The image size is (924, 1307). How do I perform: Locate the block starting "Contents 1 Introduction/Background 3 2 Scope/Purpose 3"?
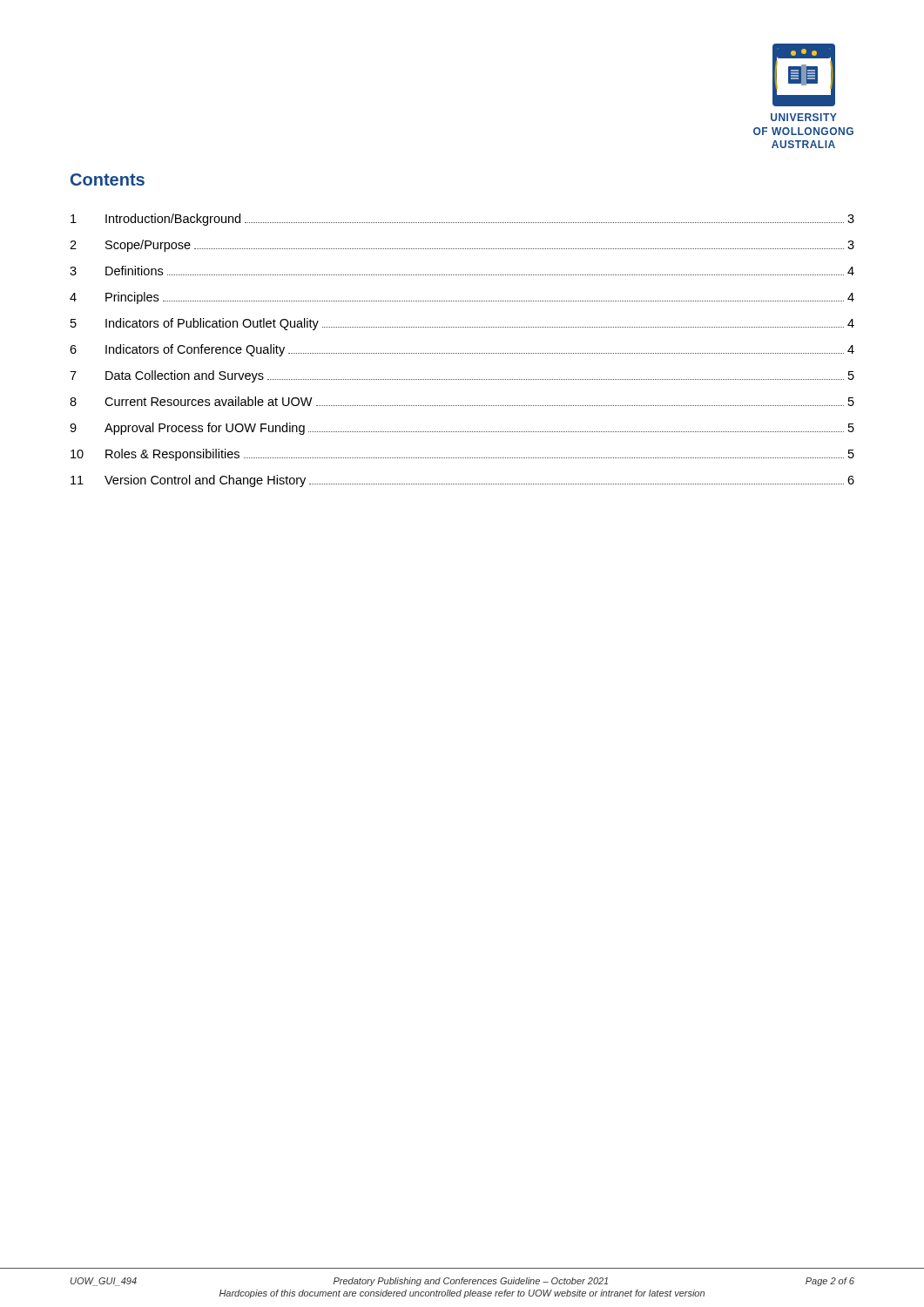point(462,332)
